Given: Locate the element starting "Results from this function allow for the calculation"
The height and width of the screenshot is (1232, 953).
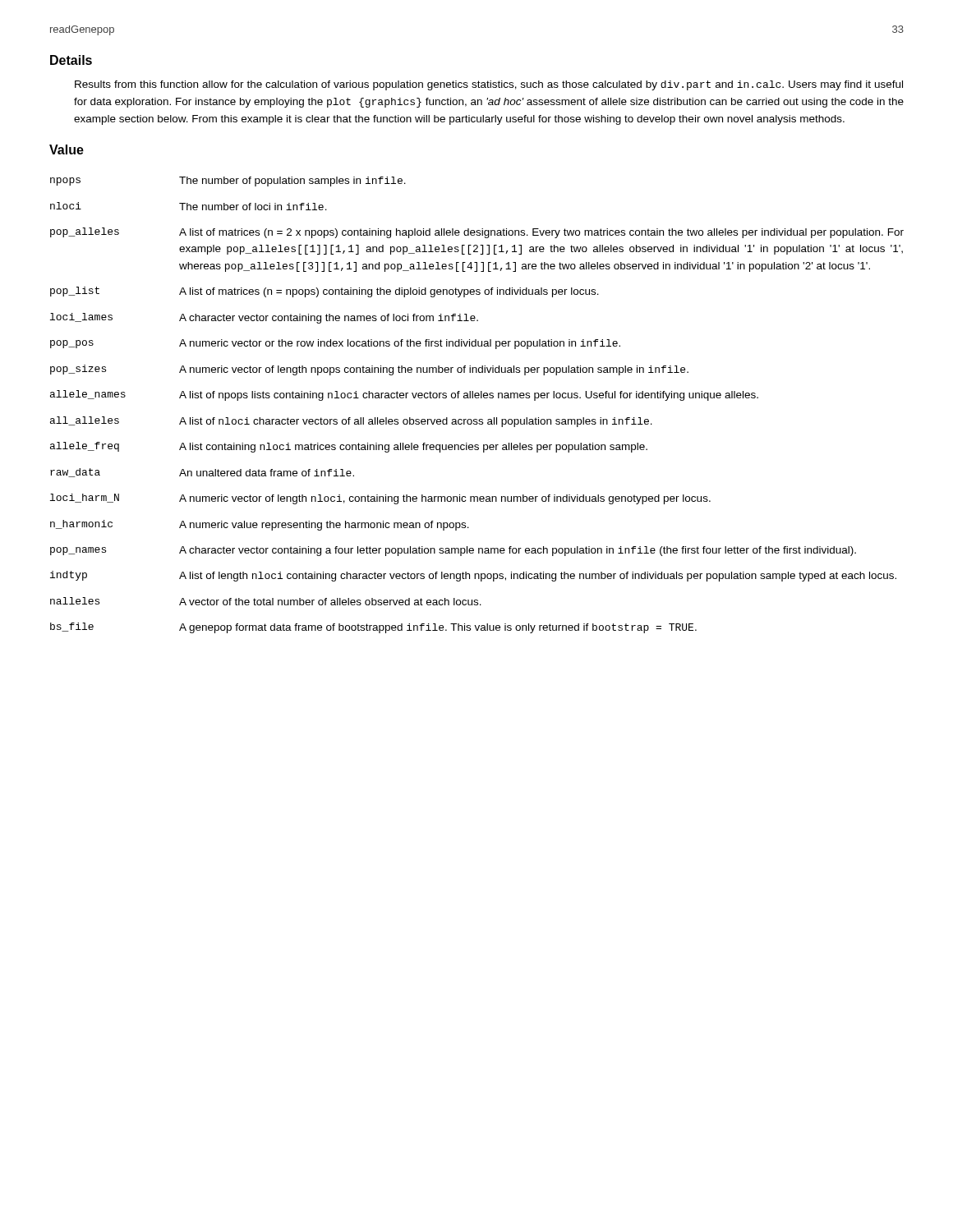Looking at the screenshot, I should [489, 102].
